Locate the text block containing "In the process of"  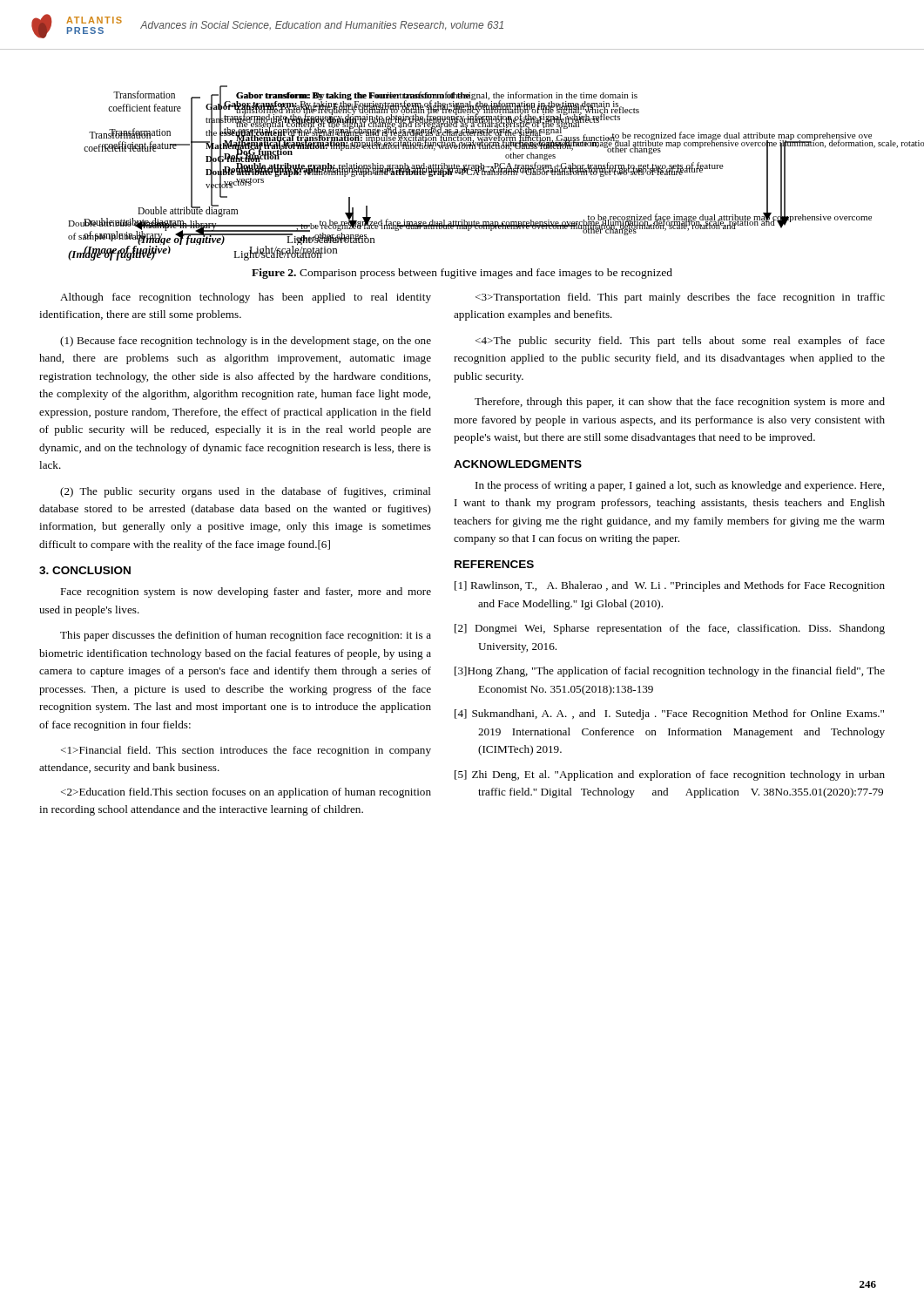point(669,511)
